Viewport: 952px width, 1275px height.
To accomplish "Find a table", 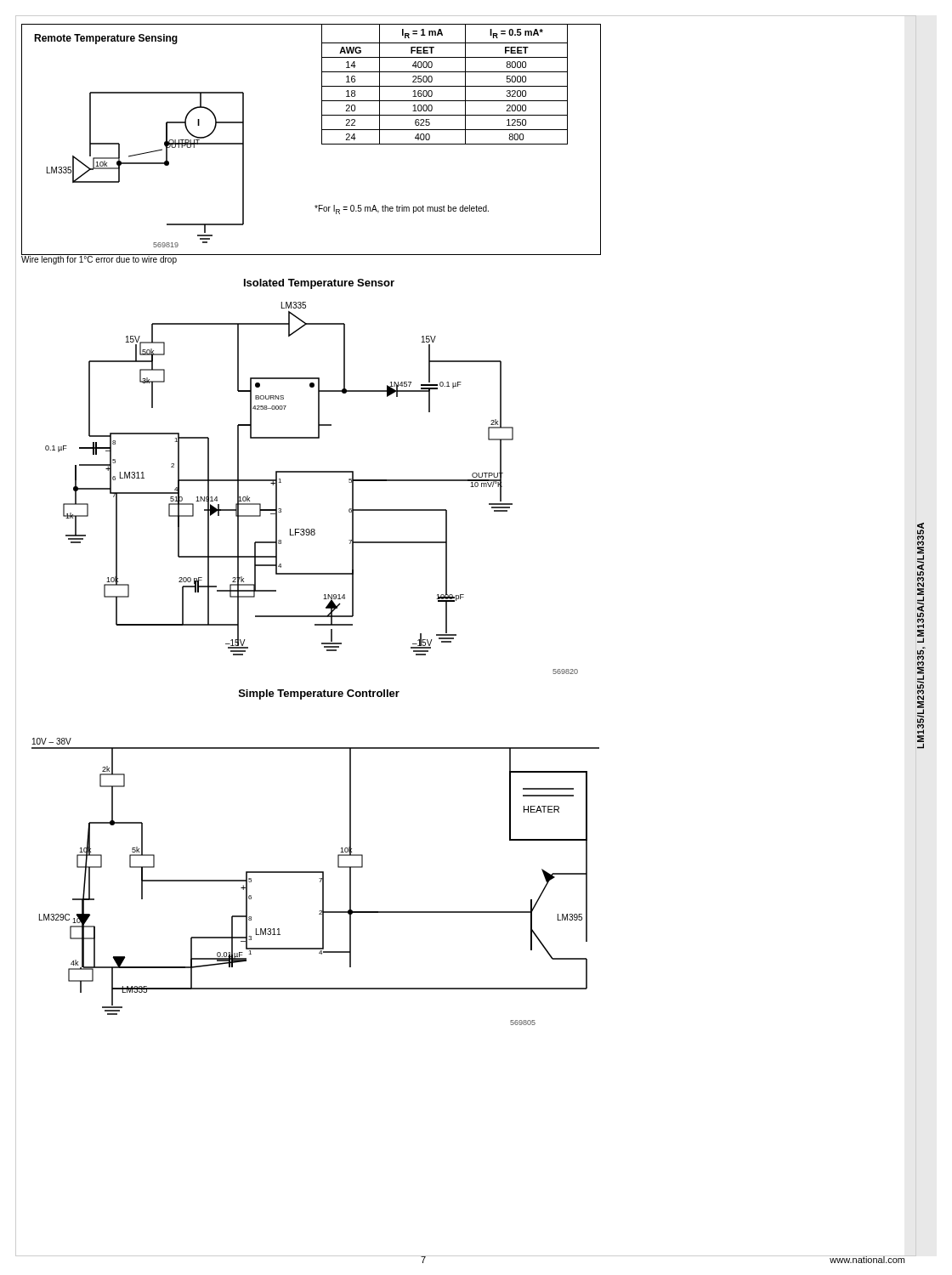I will point(445,84).
